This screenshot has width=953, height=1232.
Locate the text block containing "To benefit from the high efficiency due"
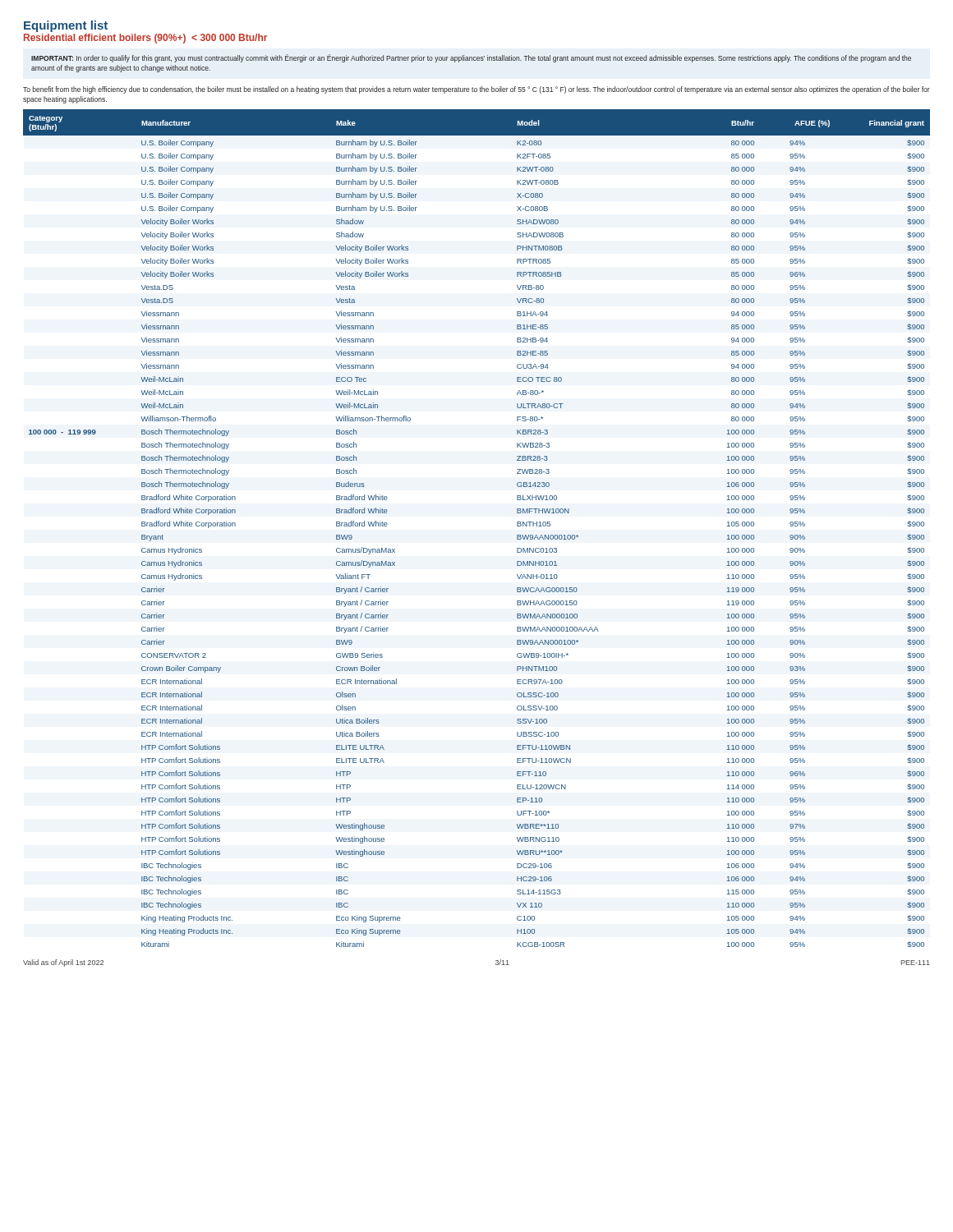pyautogui.click(x=476, y=94)
